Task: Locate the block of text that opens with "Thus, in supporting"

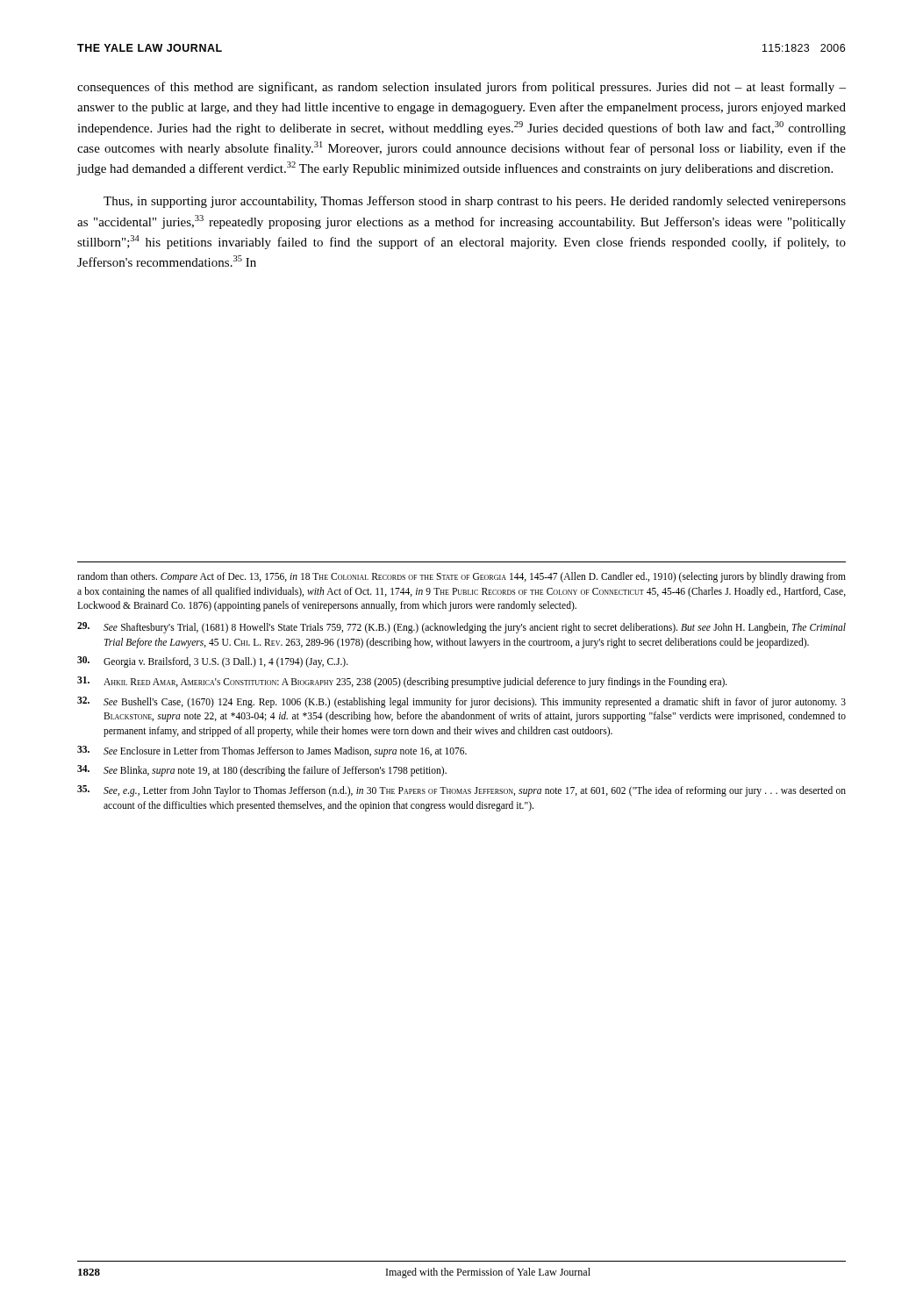Action: click(x=462, y=232)
